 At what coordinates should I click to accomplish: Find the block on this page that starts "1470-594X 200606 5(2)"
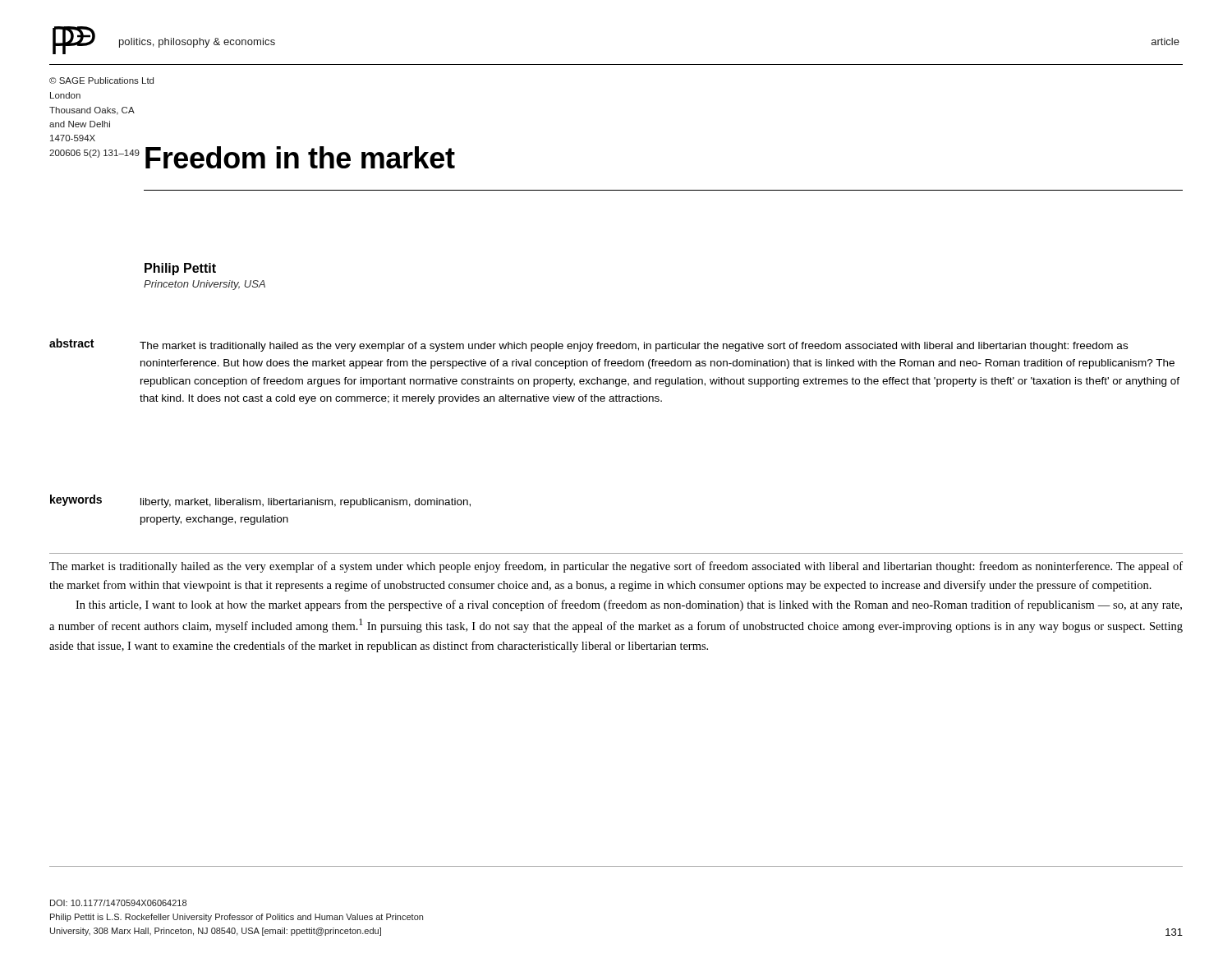click(x=94, y=145)
